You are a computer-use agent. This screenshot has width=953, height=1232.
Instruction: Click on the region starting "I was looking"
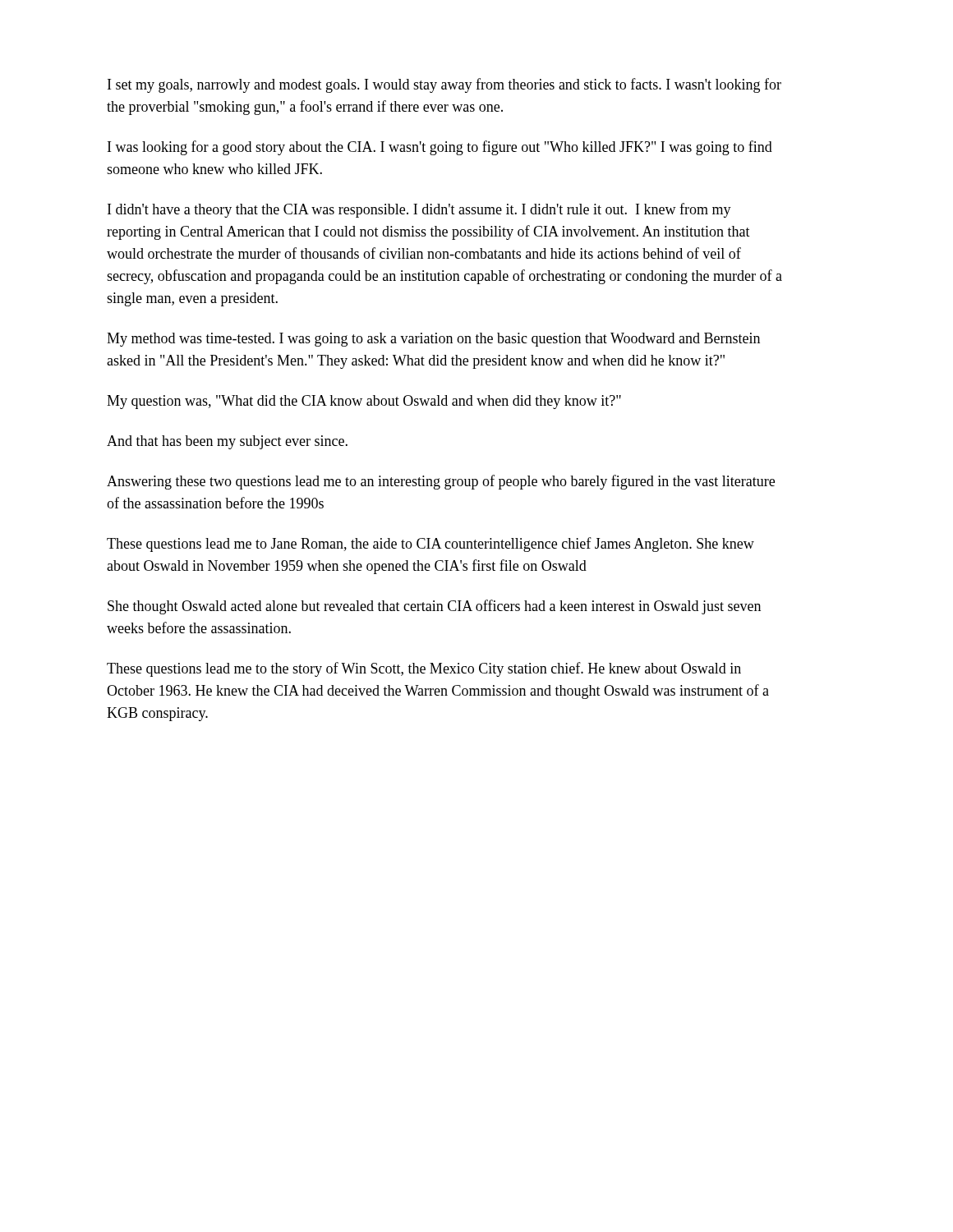tap(439, 158)
